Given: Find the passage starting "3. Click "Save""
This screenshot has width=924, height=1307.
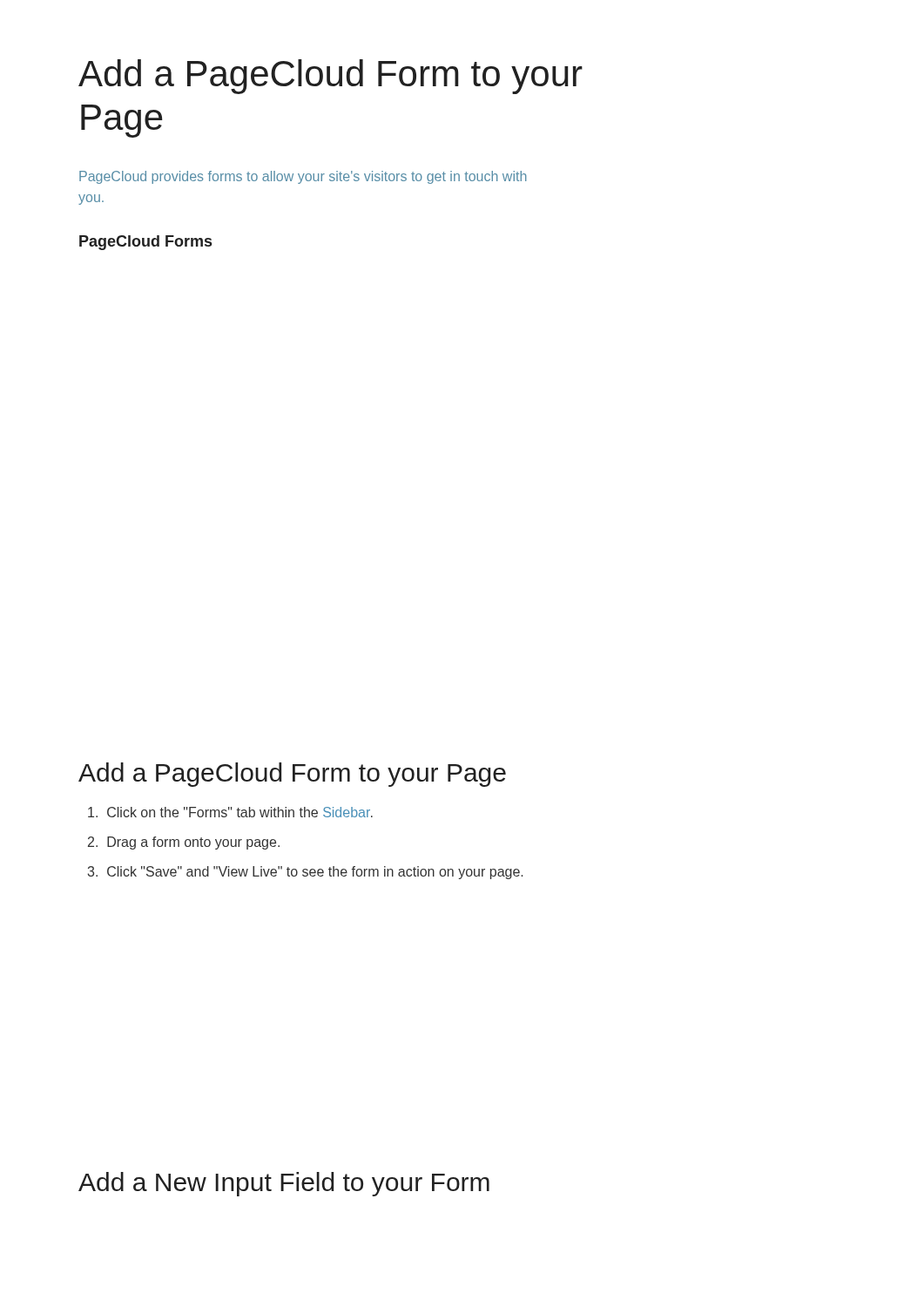Looking at the screenshot, I should click(462, 872).
